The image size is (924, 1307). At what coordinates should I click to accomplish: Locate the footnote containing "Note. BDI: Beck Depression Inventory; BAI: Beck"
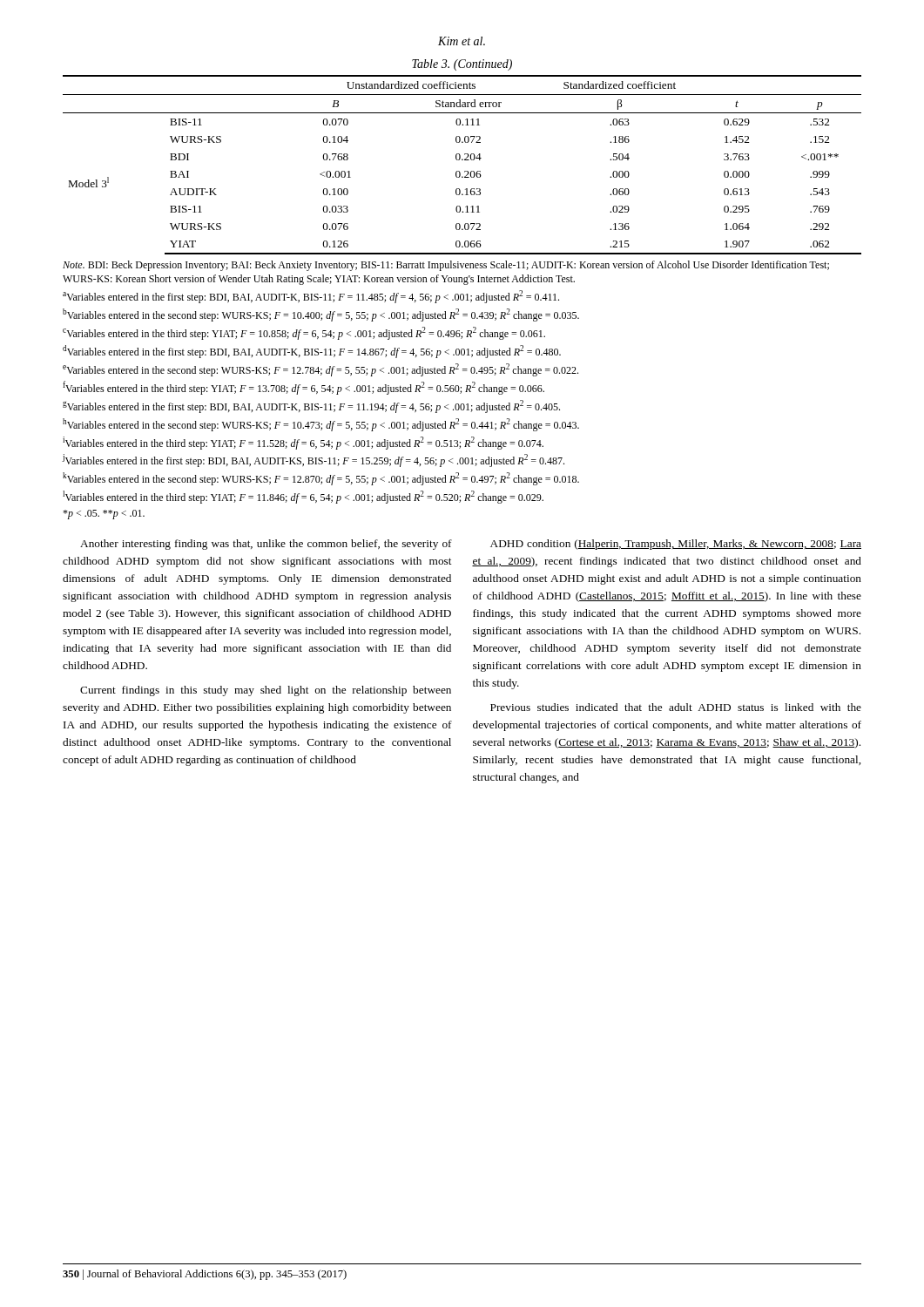point(462,390)
